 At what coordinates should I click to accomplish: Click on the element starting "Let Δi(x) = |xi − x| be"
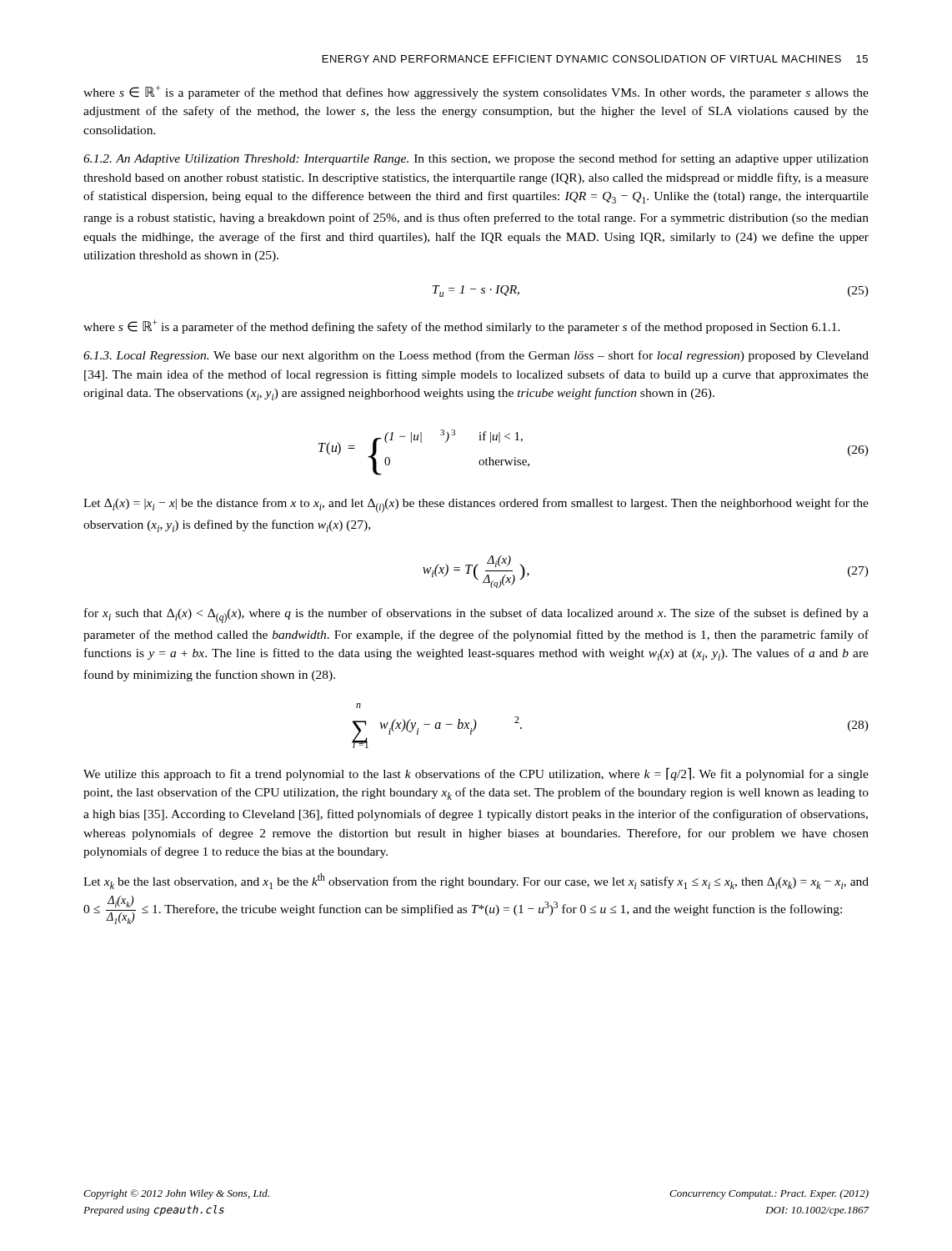coord(476,515)
